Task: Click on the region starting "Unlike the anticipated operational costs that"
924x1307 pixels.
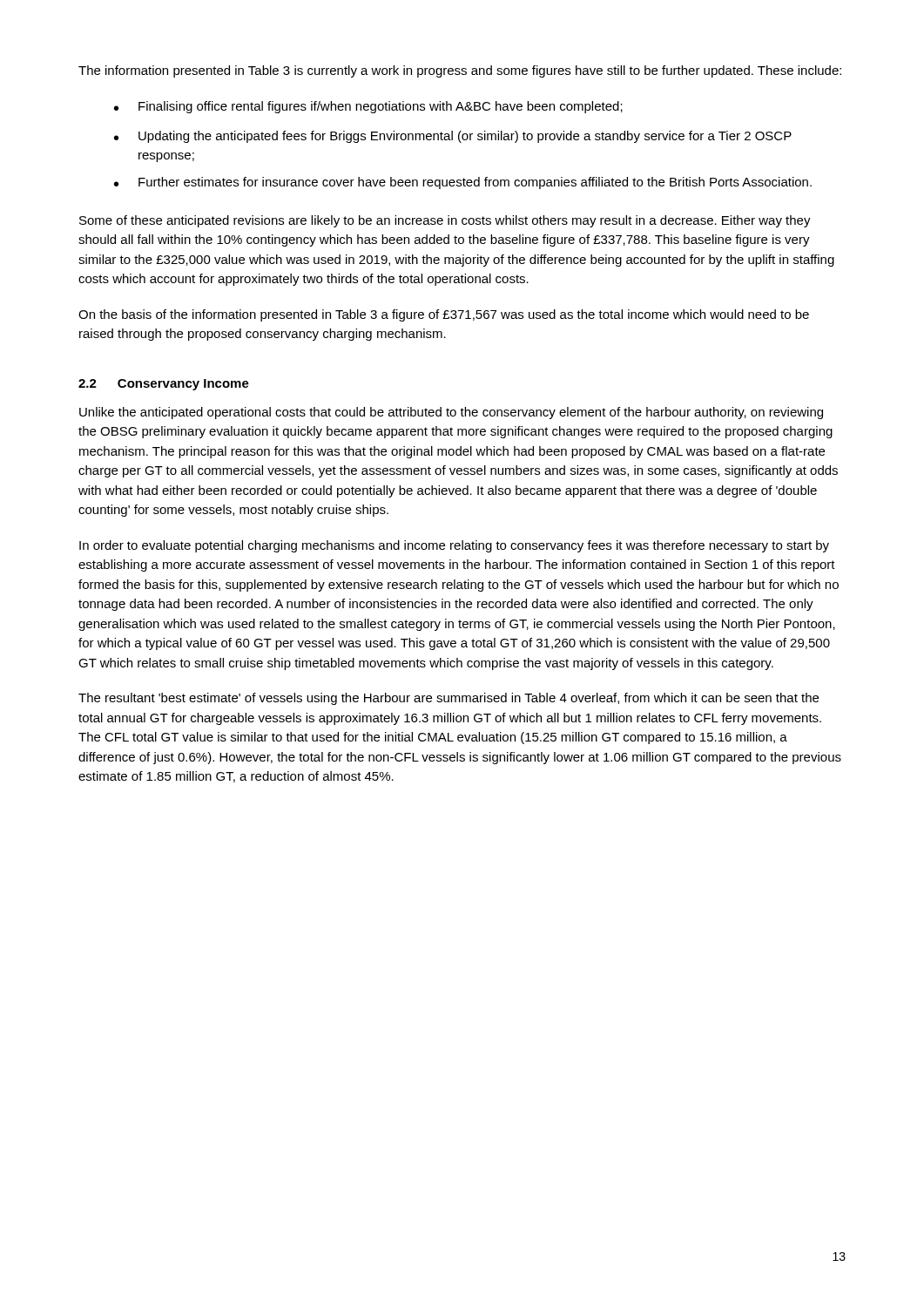Action: point(458,460)
